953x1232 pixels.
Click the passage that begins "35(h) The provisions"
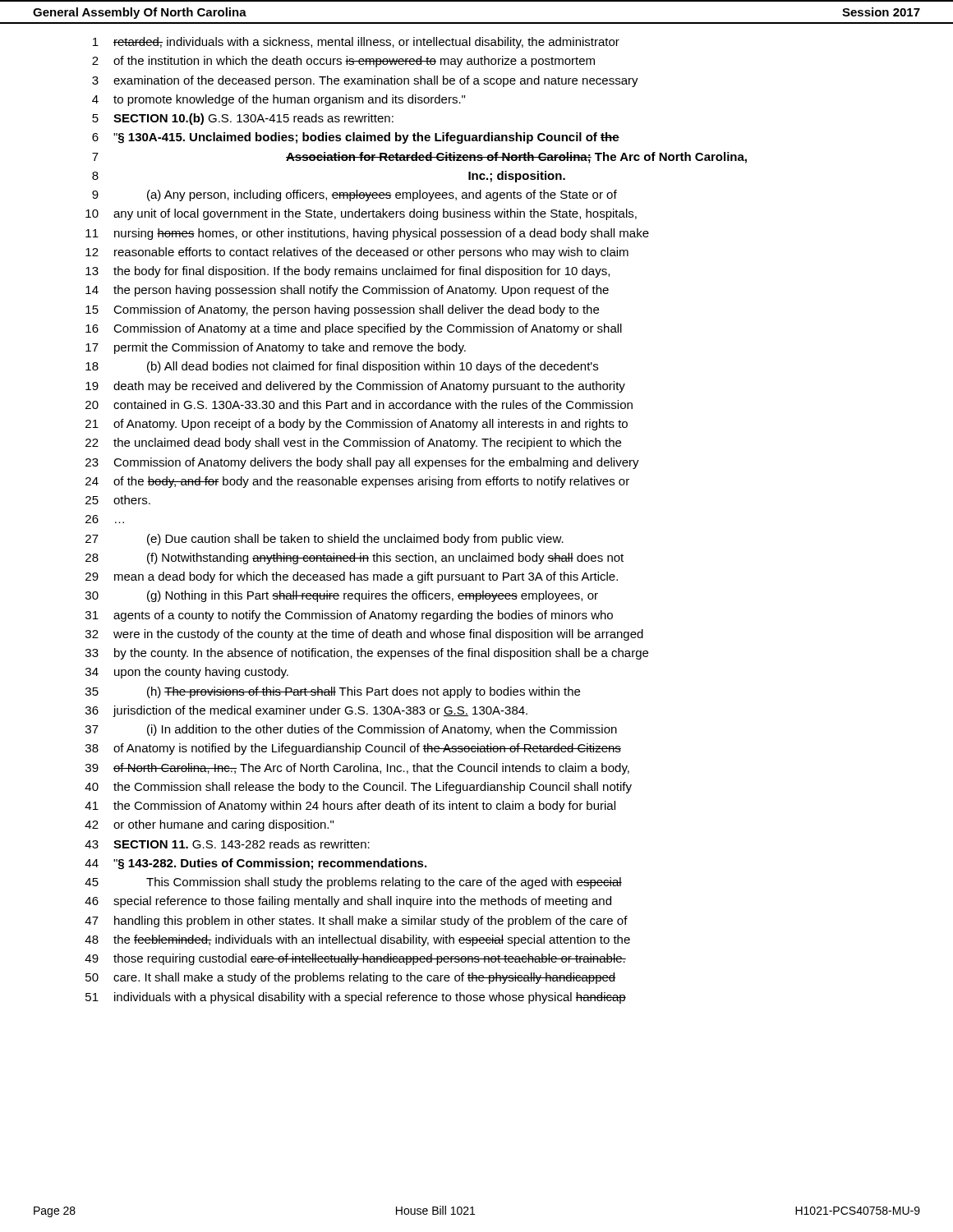pos(476,700)
